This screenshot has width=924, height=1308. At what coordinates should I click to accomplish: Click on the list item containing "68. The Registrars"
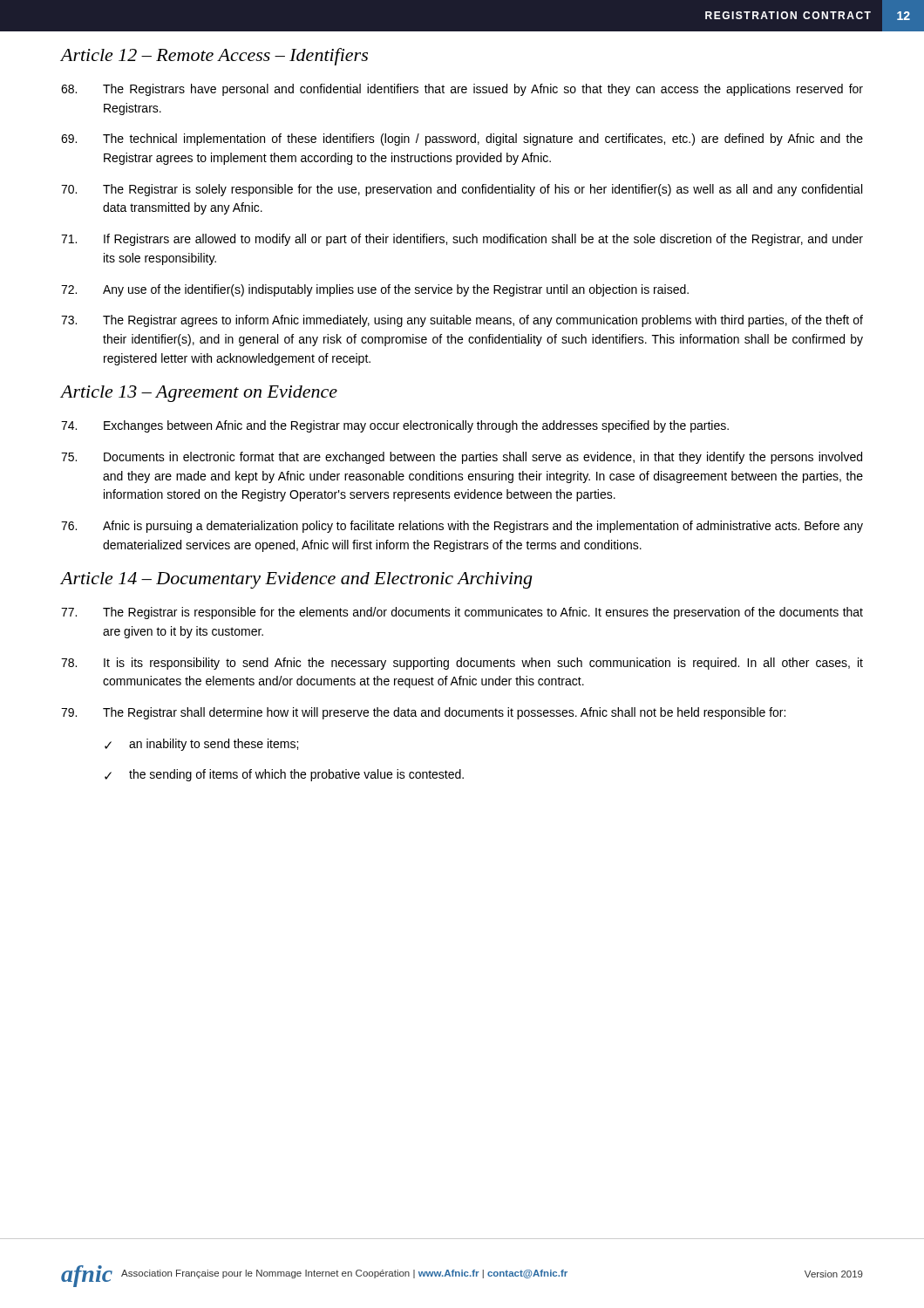pos(462,99)
